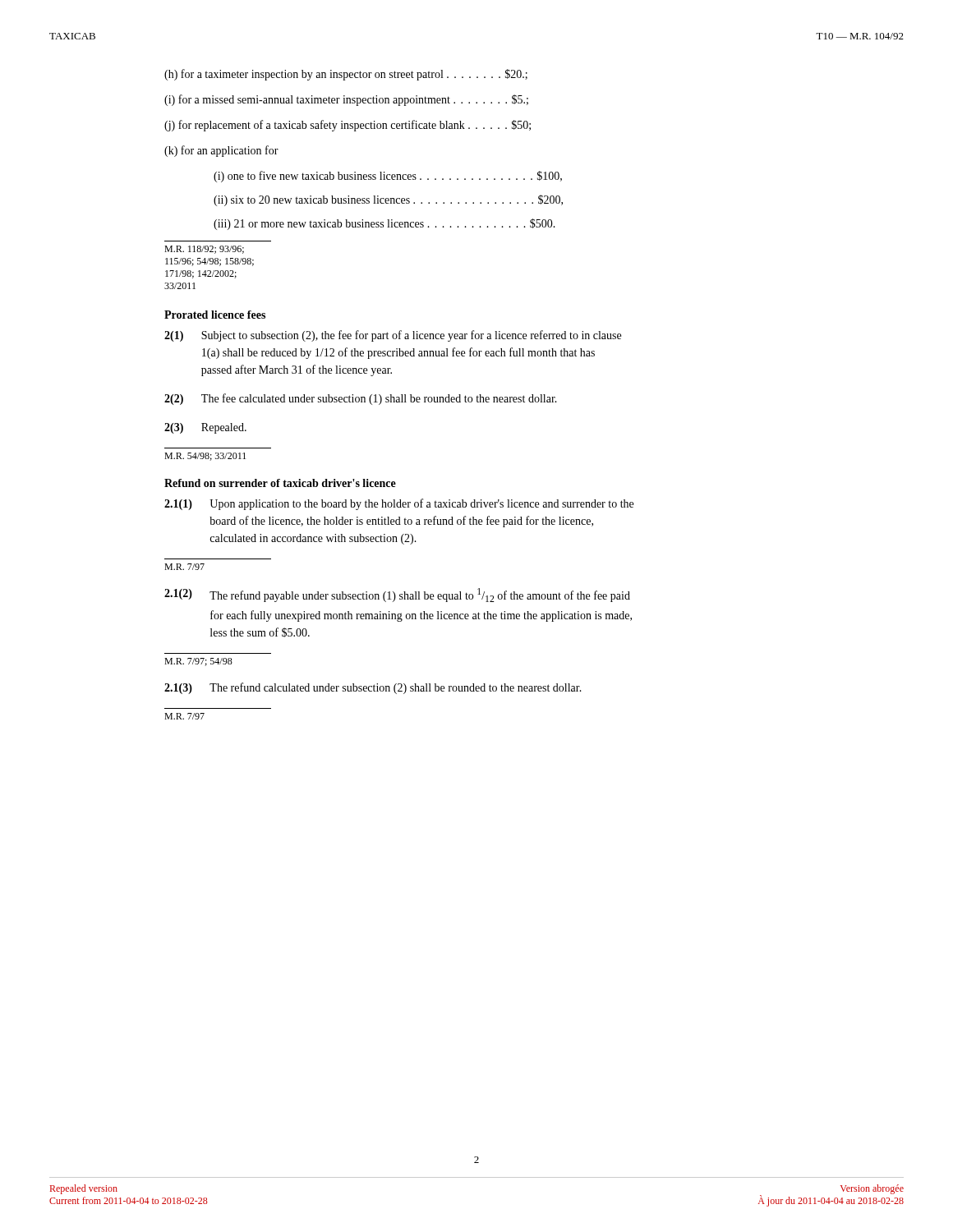Locate the text block that reads "1(1) Upon application"

[x=401, y=521]
